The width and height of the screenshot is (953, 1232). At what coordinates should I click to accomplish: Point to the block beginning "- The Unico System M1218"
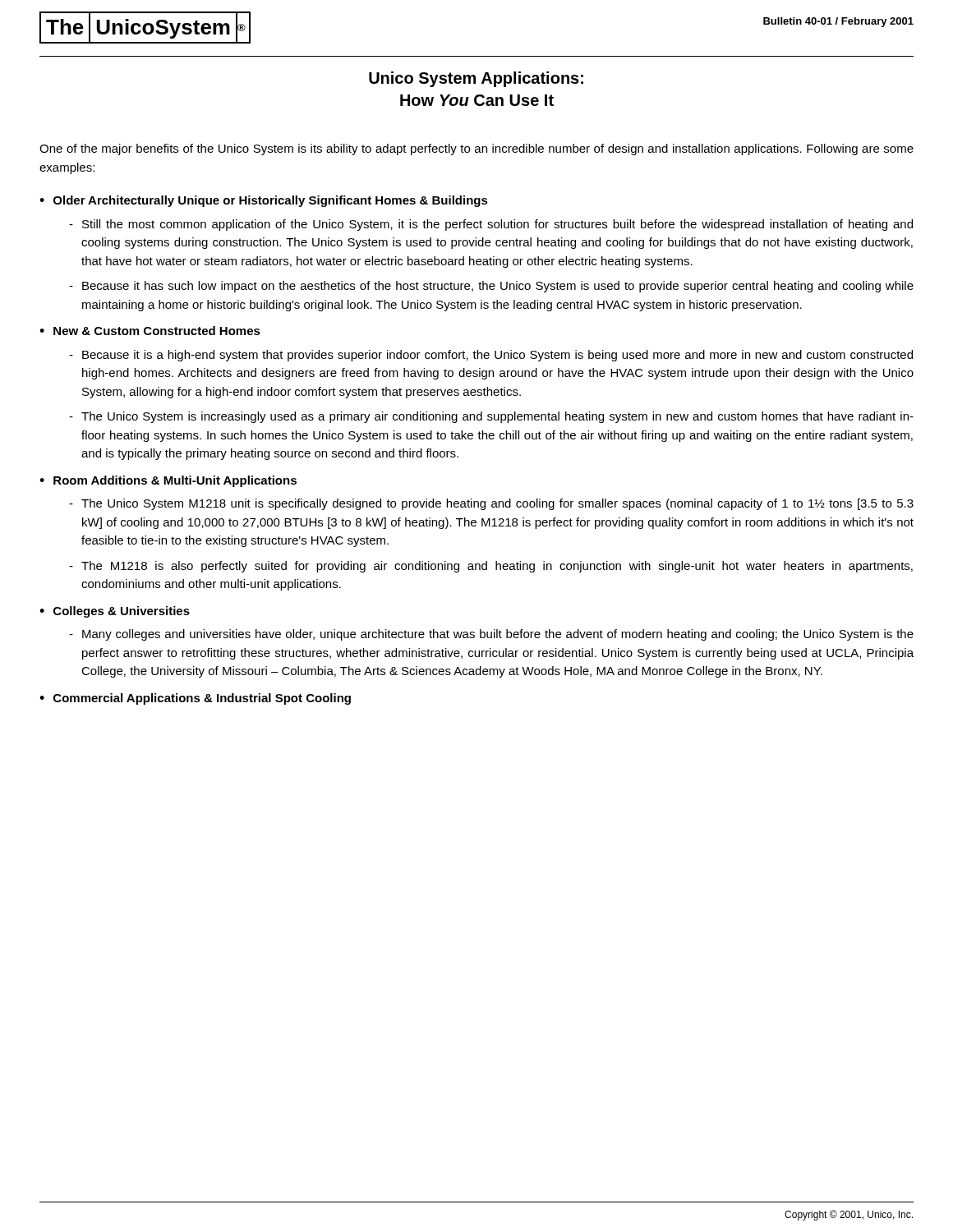491,522
